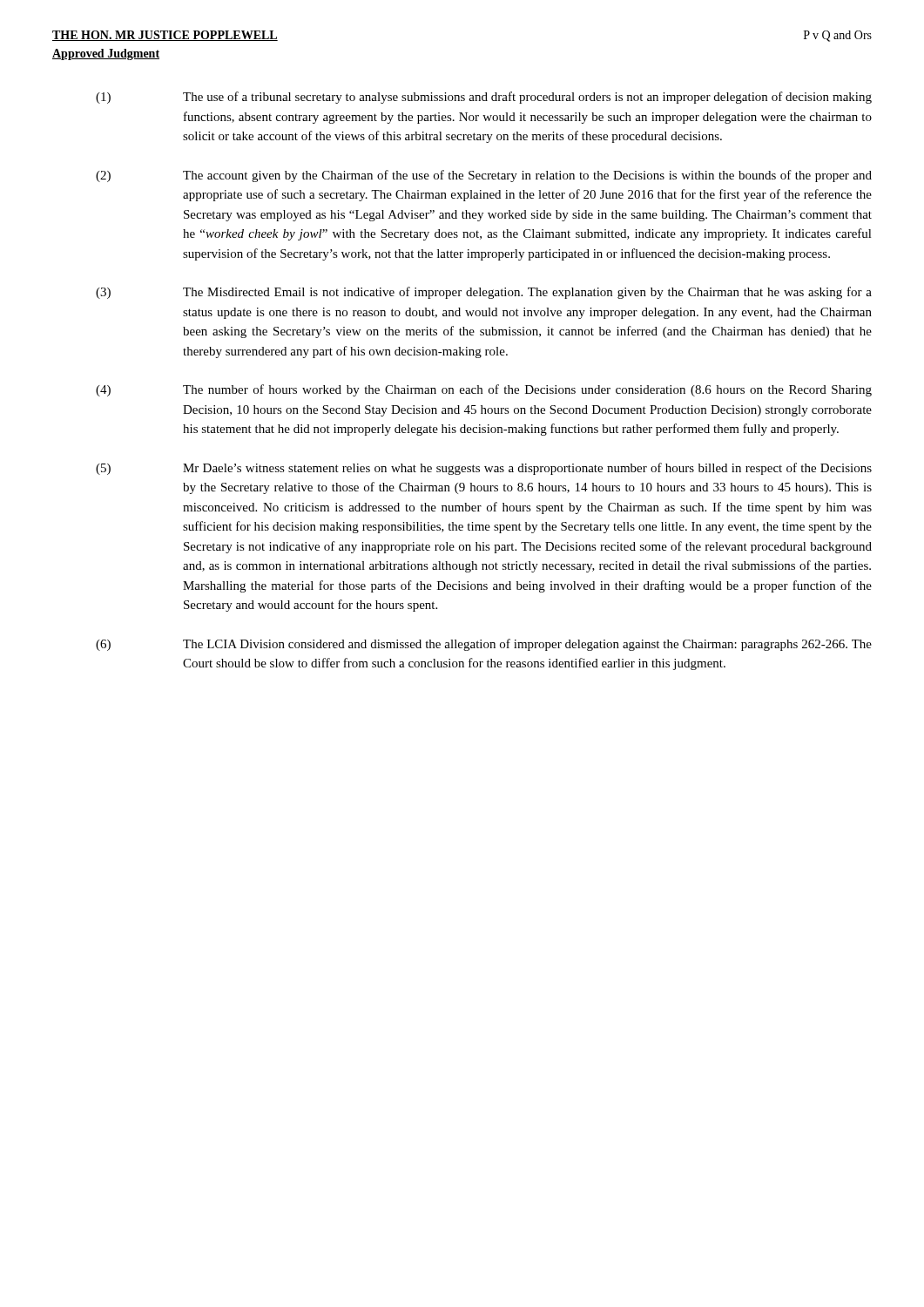Click the passage that begins "(4) The number of hours worked by"

tap(462, 409)
